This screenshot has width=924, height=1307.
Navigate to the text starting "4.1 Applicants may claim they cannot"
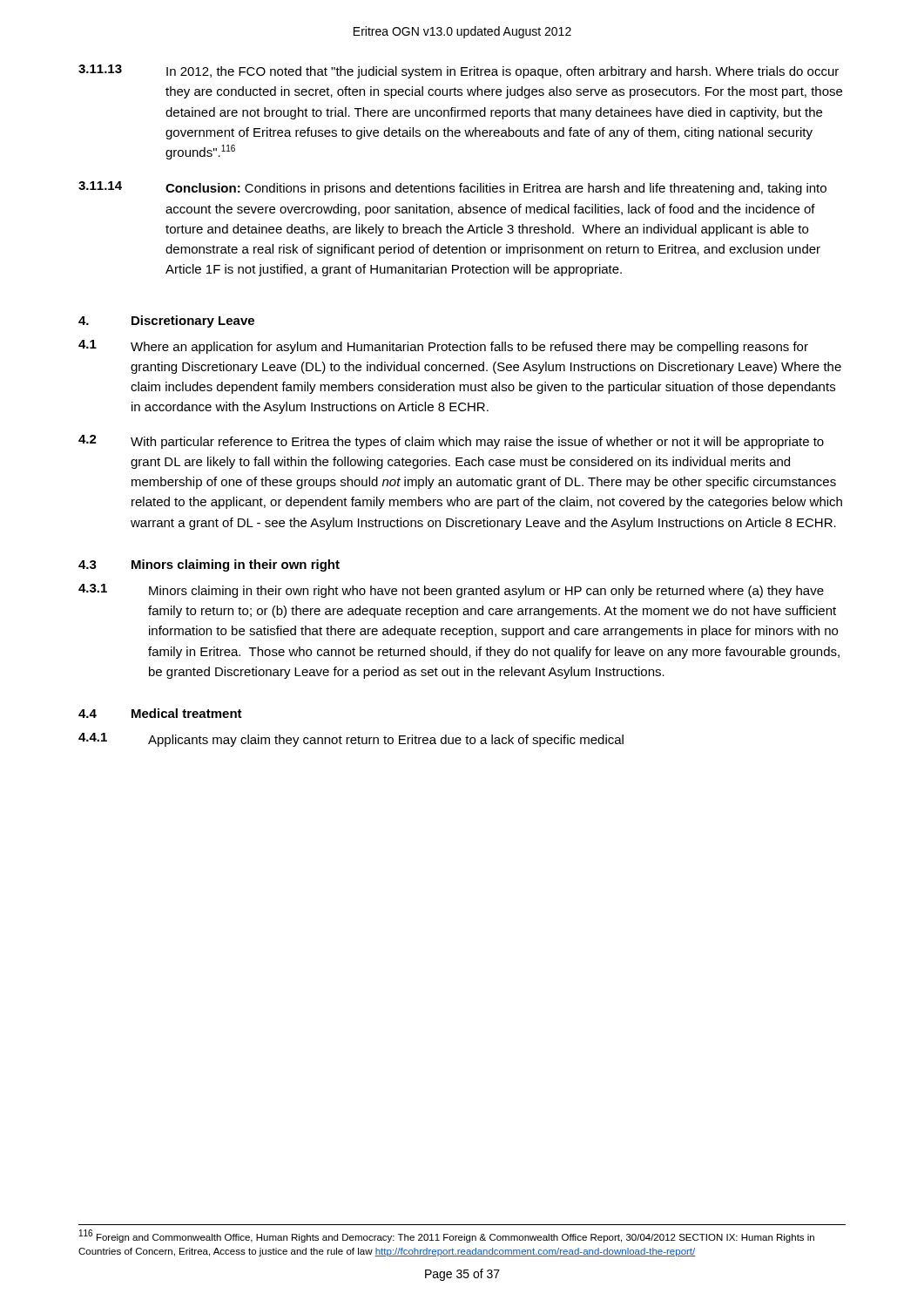point(462,739)
